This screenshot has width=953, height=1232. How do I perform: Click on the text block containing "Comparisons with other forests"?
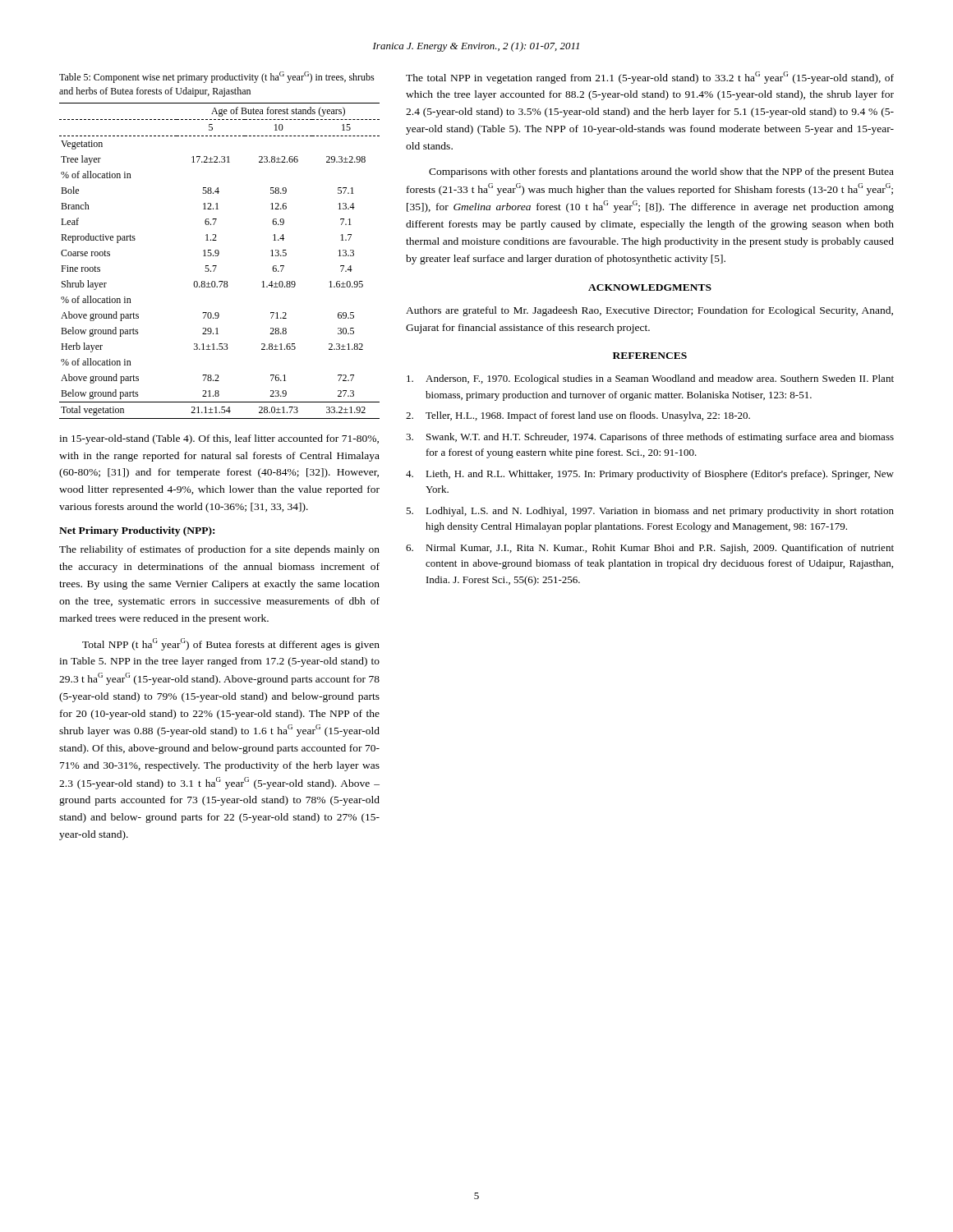tap(650, 215)
